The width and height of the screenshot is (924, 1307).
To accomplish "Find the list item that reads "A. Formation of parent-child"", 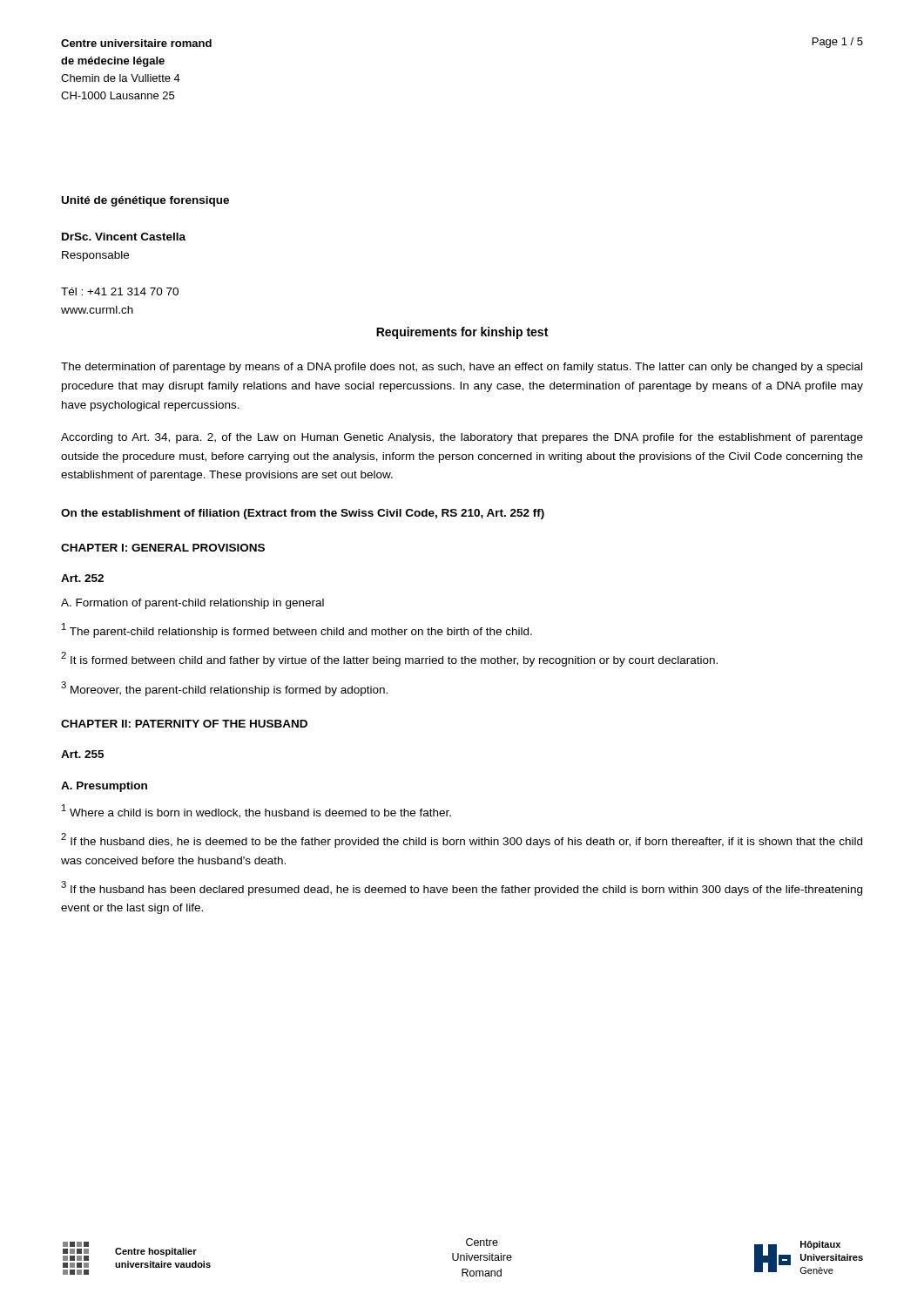I will click(193, 602).
